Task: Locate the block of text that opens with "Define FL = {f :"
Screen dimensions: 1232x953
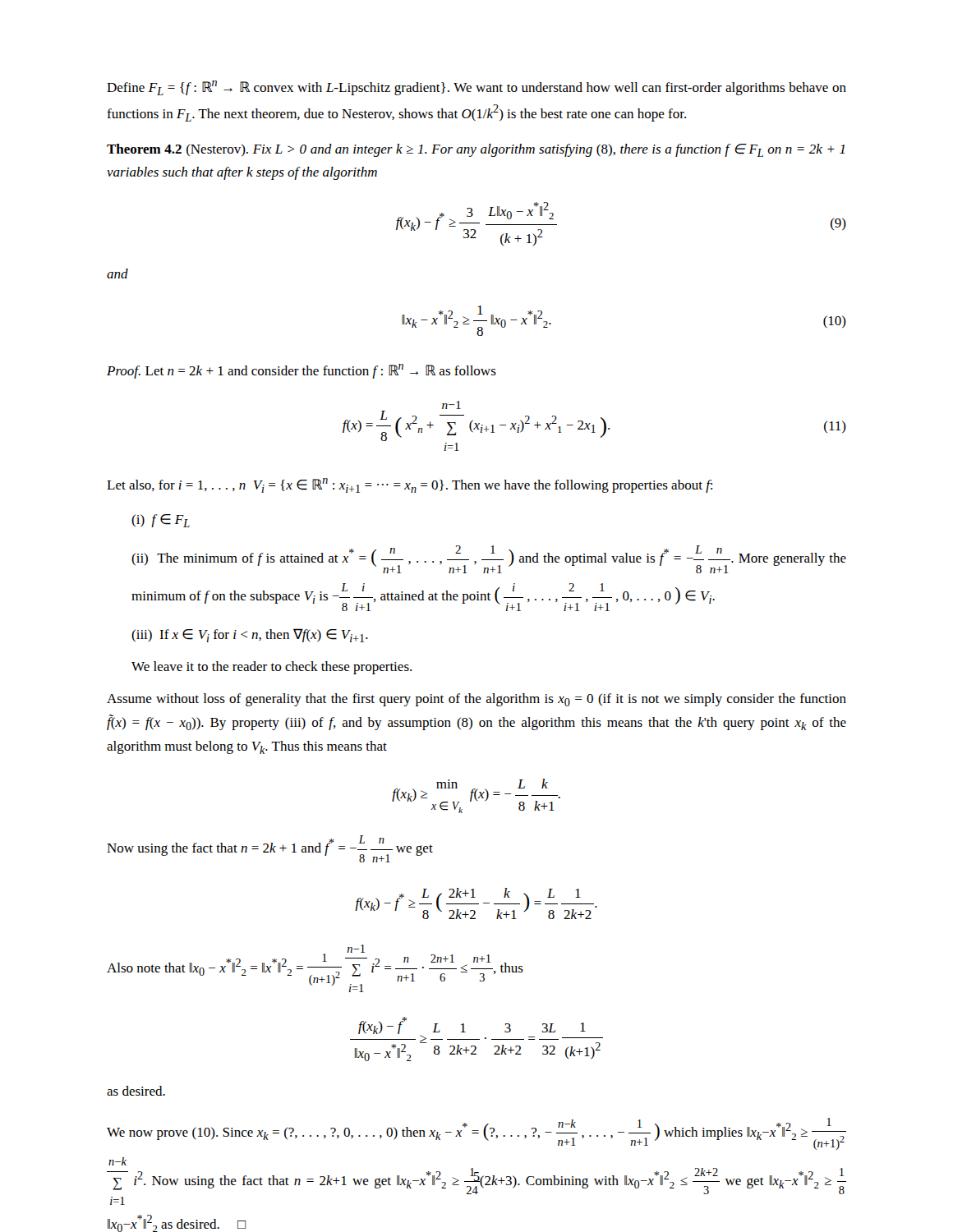Action: pyautogui.click(x=476, y=100)
